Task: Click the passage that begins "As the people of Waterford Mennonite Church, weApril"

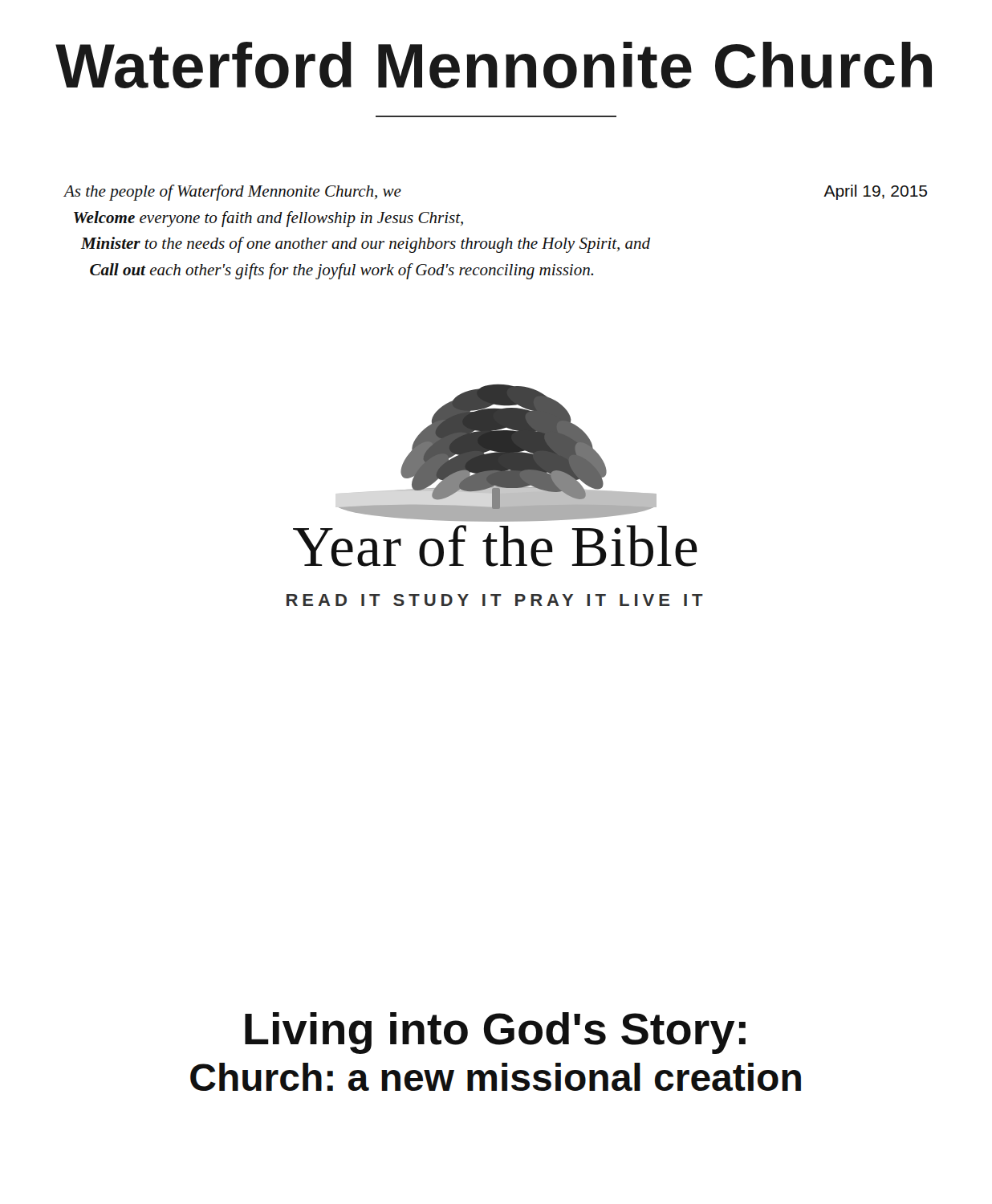Action: click(496, 230)
